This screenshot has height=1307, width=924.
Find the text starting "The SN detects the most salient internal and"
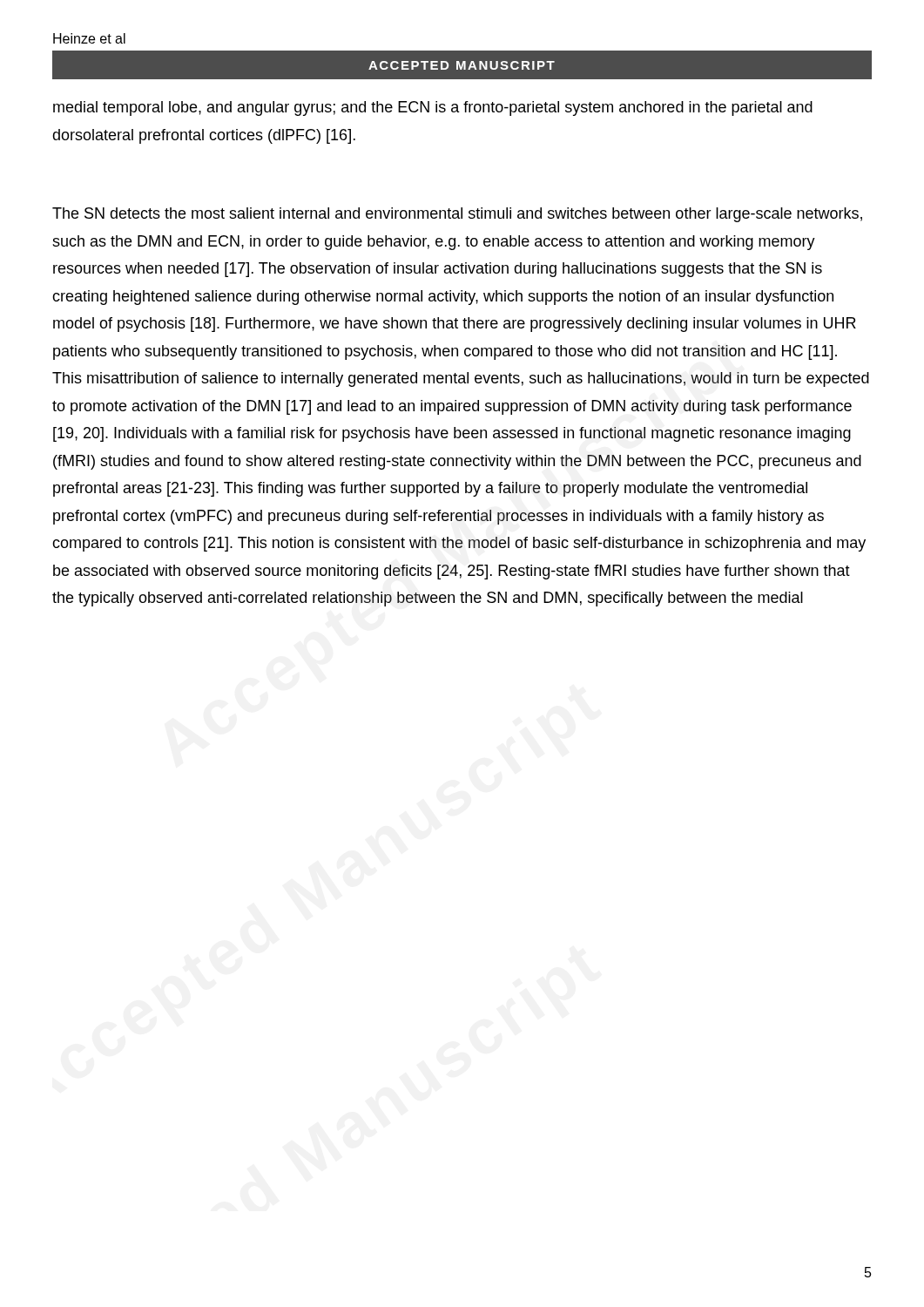tap(461, 406)
